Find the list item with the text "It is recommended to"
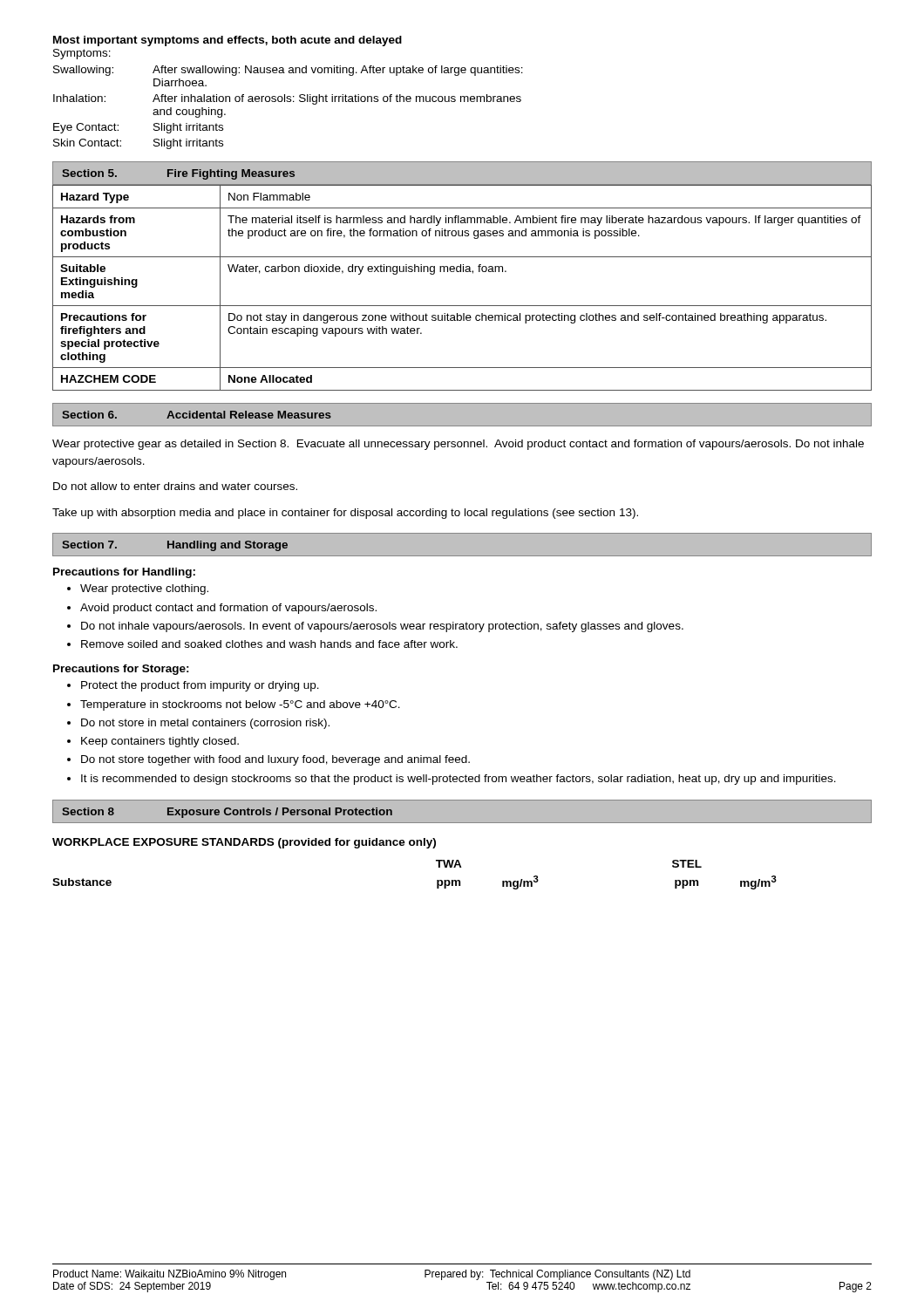Viewport: 924px width, 1308px height. 458,778
